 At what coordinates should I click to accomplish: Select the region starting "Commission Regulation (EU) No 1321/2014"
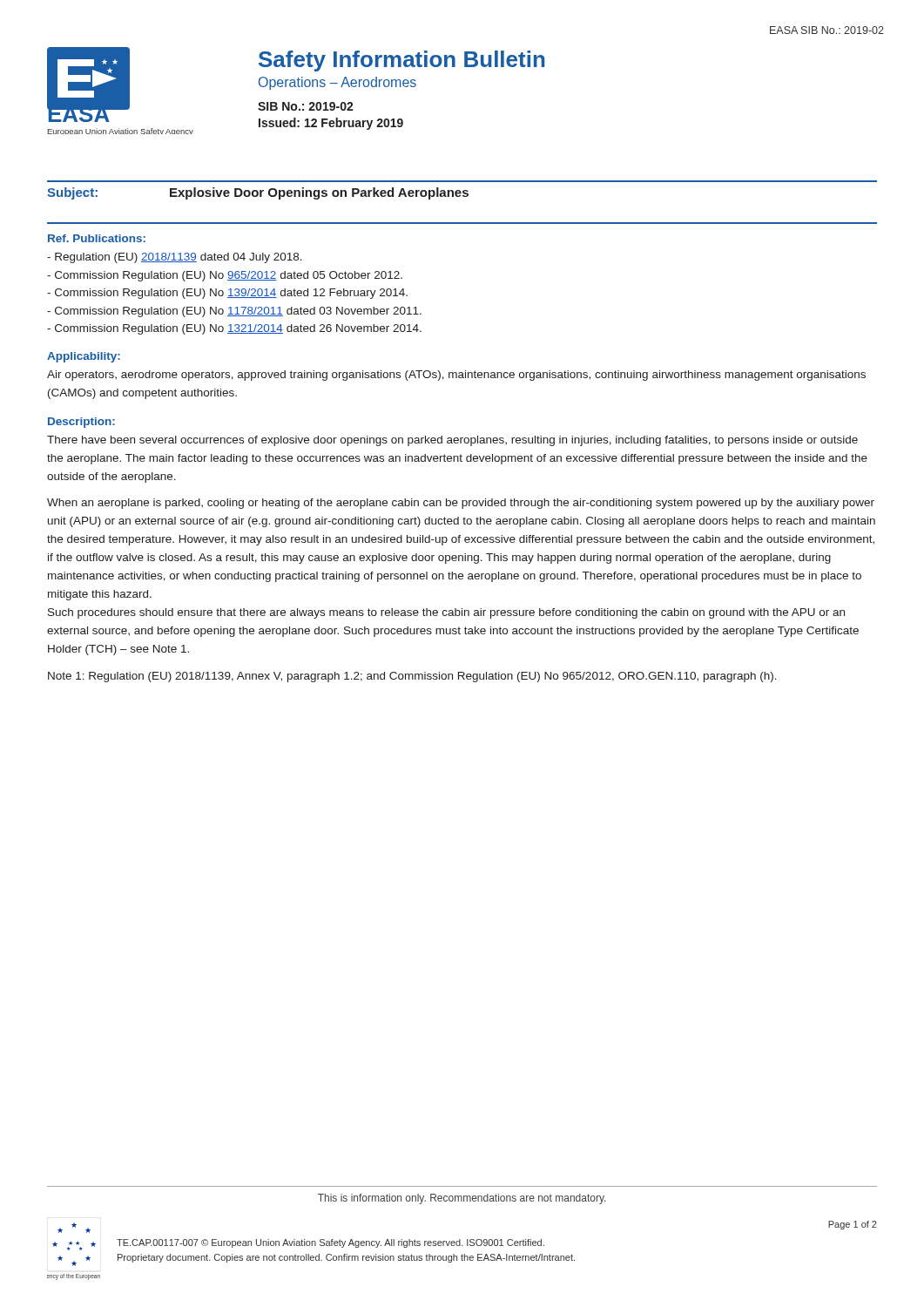[235, 328]
